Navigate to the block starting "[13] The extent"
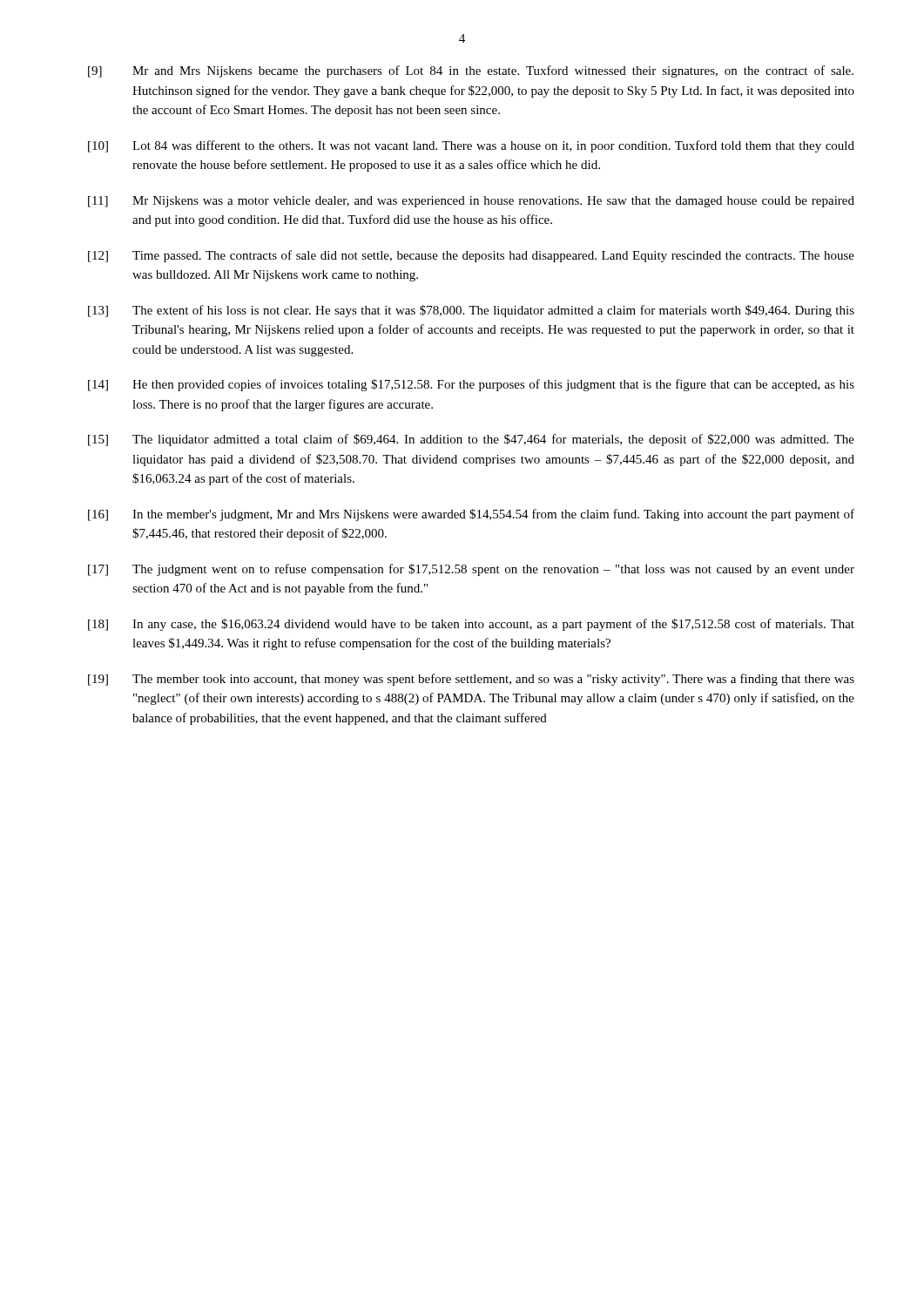This screenshot has height=1307, width=924. pyautogui.click(x=471, y=330)
